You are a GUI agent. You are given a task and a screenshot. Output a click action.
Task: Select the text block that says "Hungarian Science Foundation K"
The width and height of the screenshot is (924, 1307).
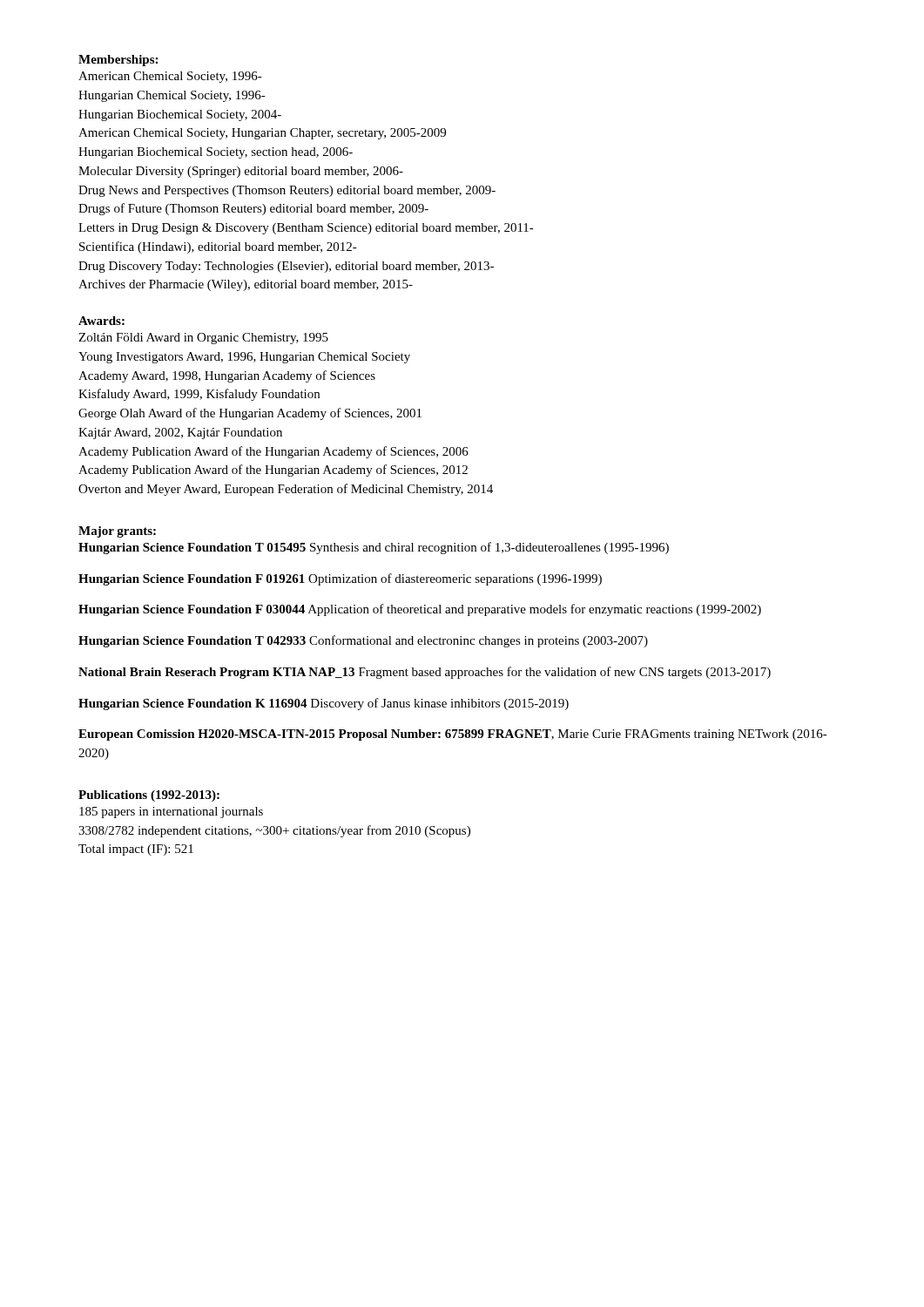click(462, 703)
